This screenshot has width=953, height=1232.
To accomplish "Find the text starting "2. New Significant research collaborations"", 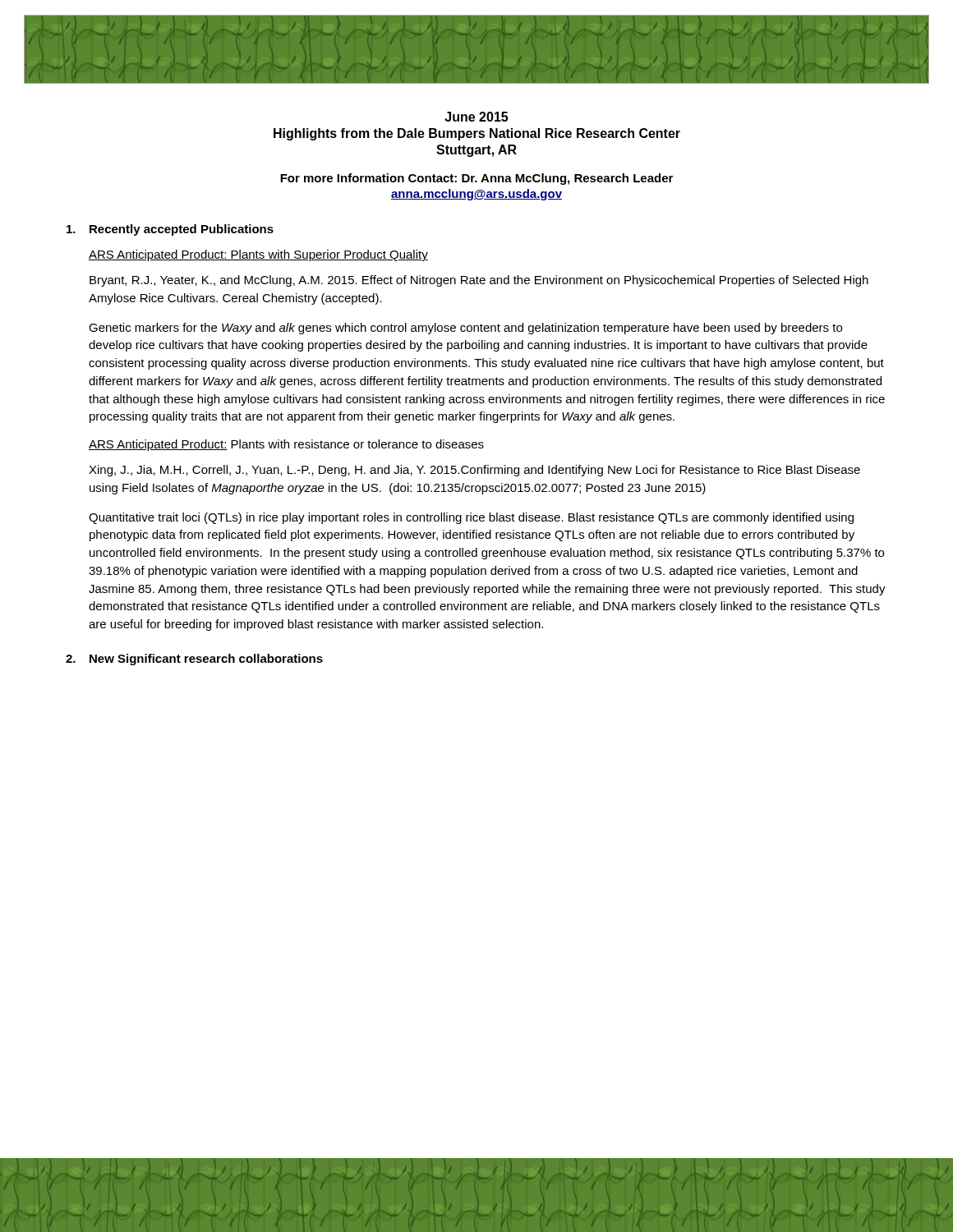I will (194, 658).
